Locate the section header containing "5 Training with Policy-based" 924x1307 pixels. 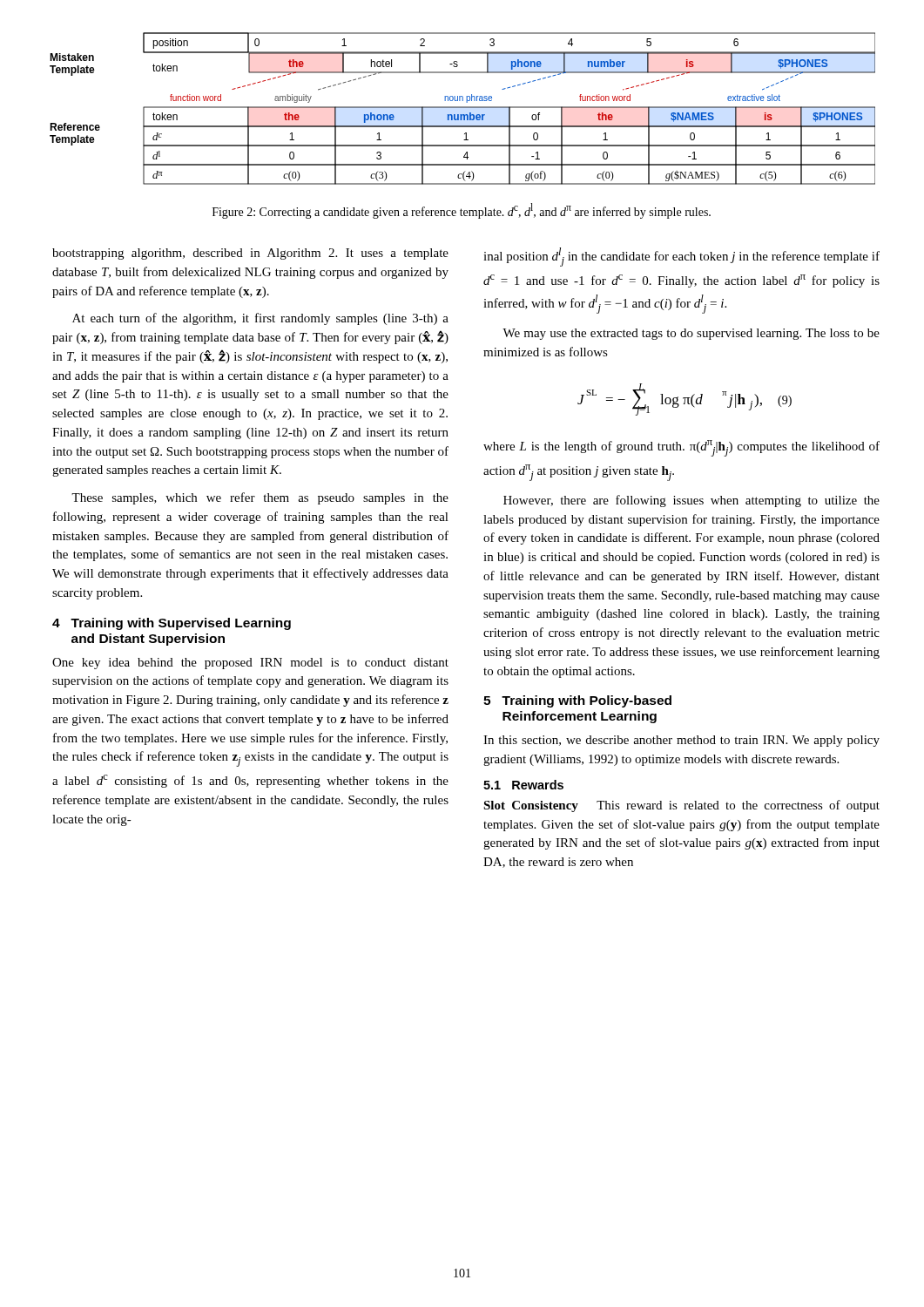pos(578,708)
